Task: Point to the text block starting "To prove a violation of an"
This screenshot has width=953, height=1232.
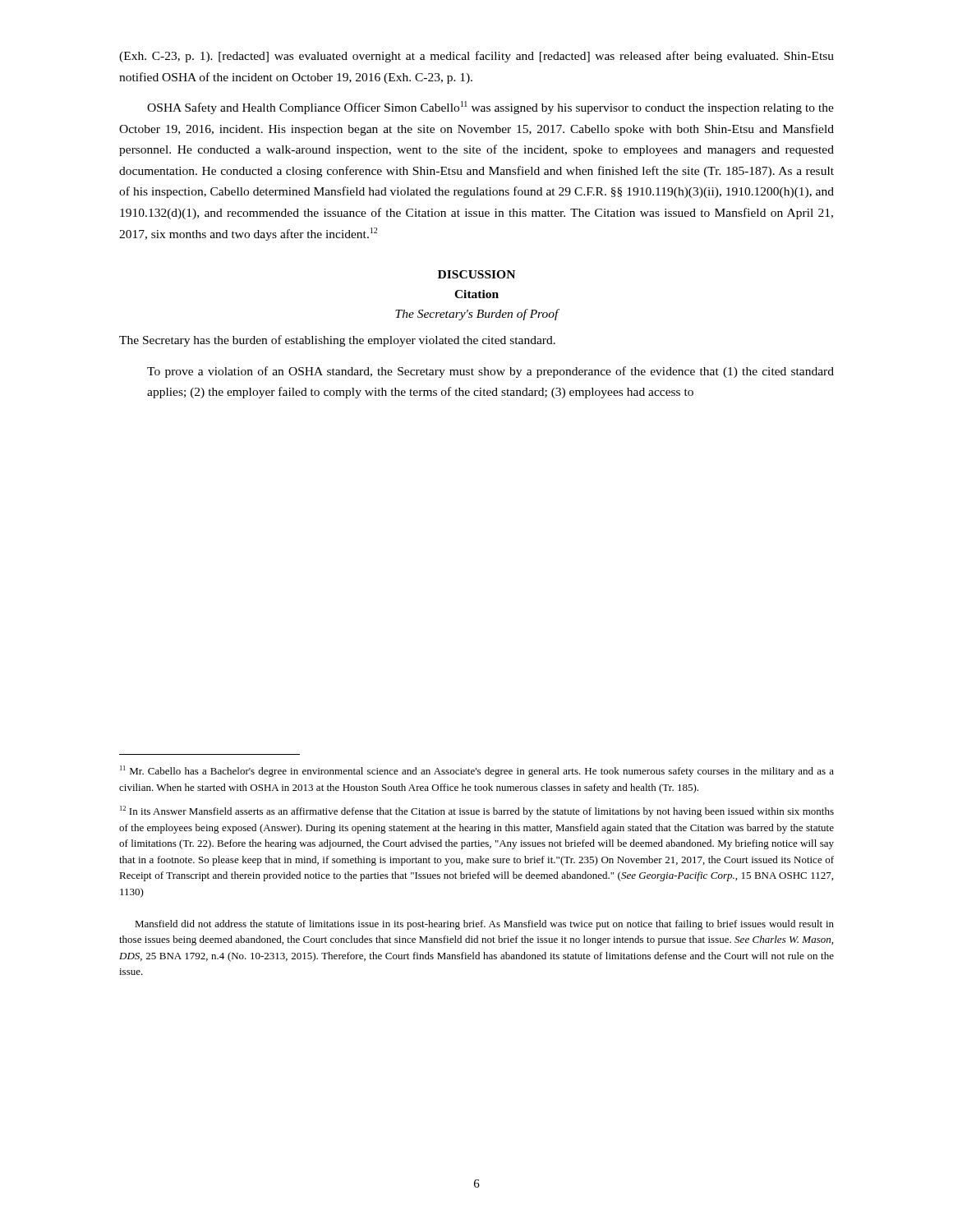Action: coord(491,381)
